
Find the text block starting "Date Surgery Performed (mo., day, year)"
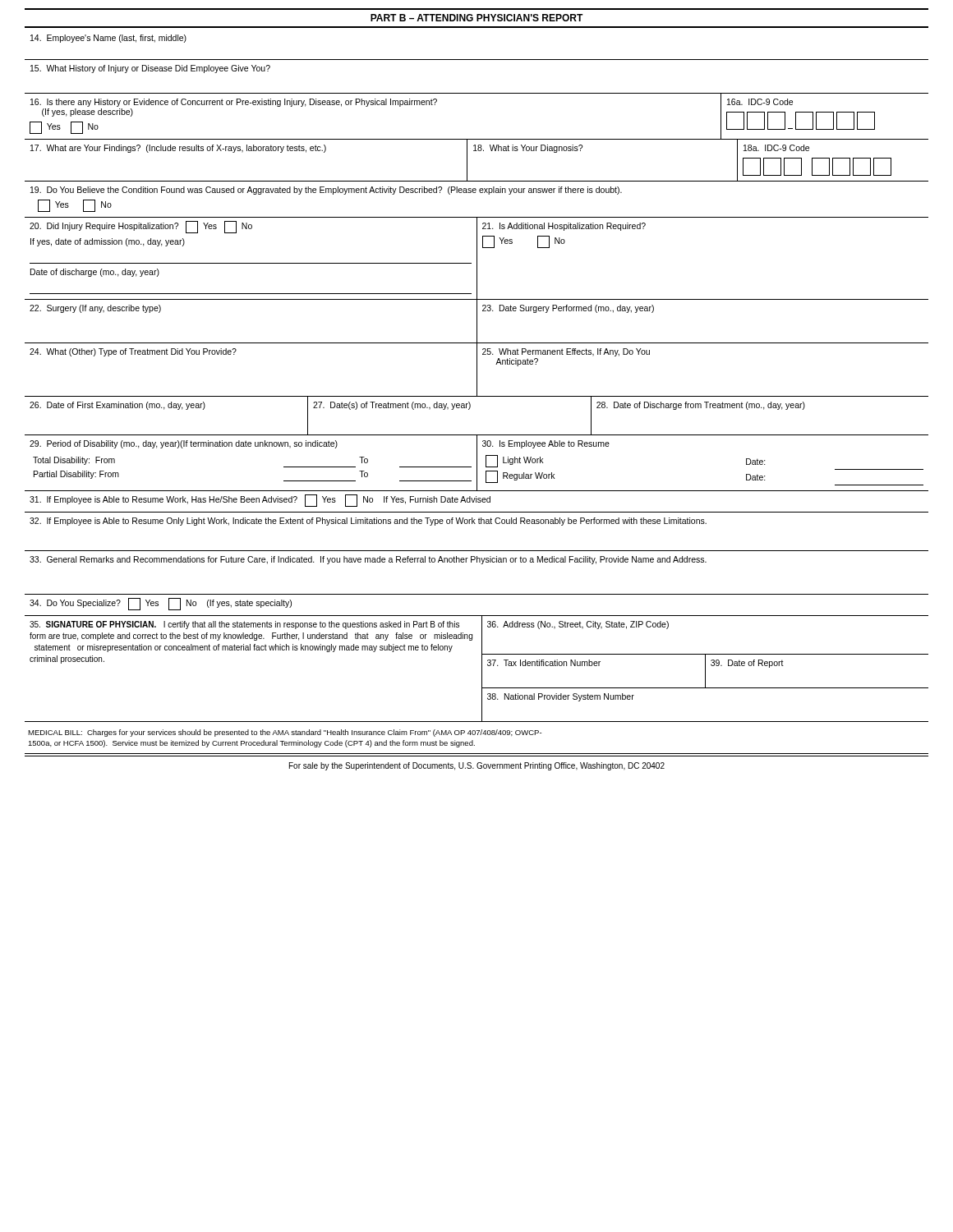click(568, 308)
